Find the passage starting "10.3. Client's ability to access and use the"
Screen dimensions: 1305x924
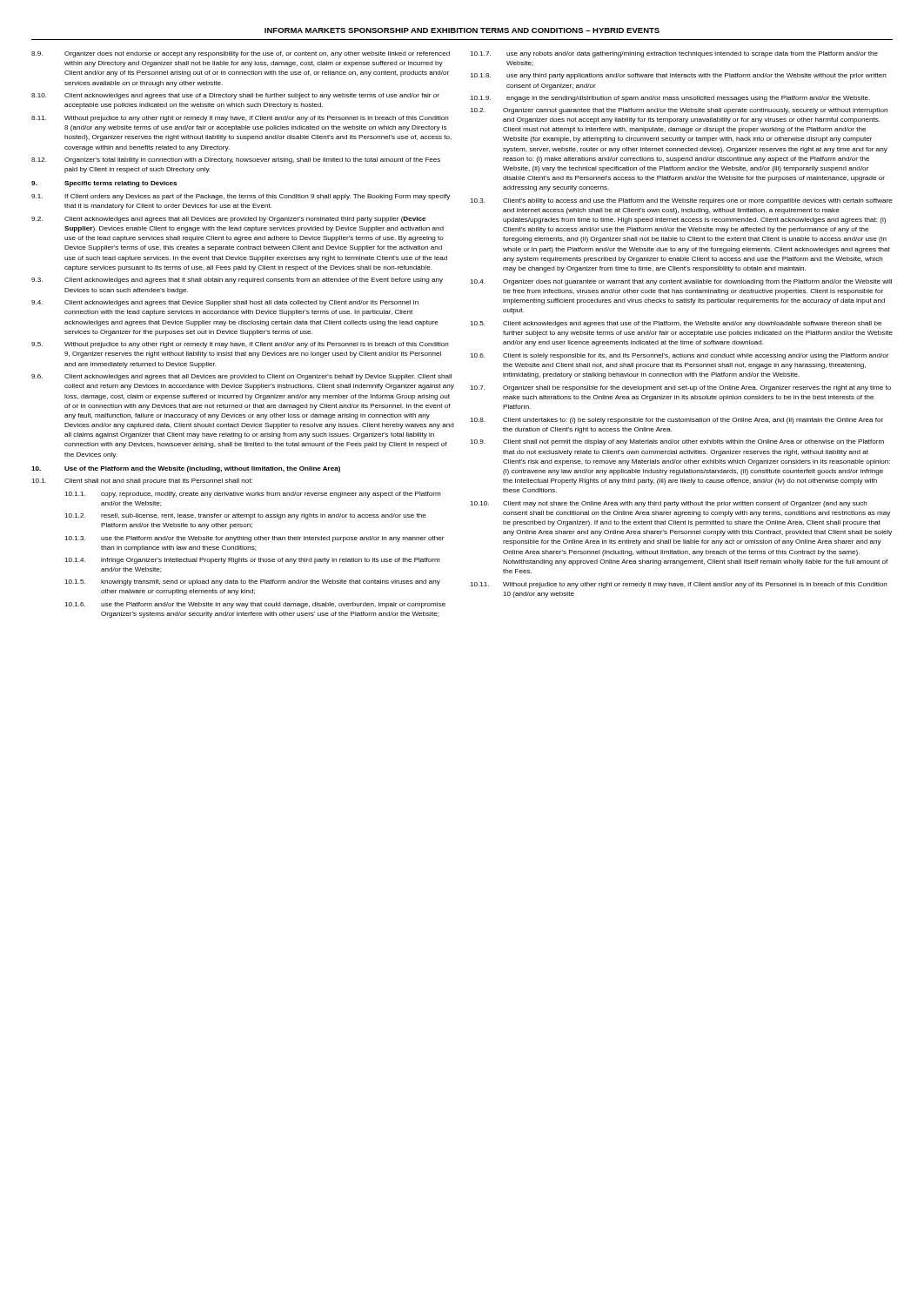(681, 234)
